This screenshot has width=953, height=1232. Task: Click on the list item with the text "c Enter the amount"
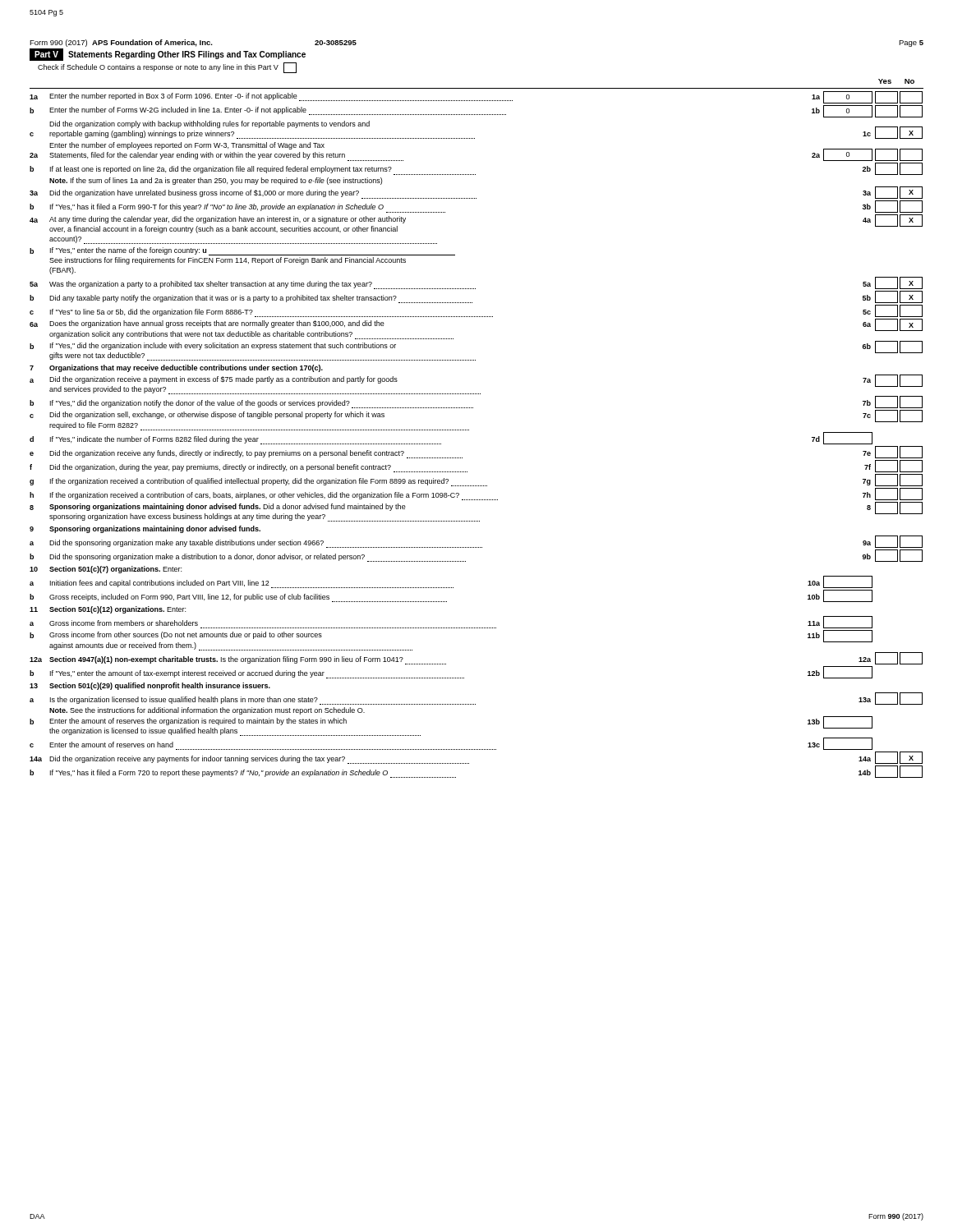451,744
